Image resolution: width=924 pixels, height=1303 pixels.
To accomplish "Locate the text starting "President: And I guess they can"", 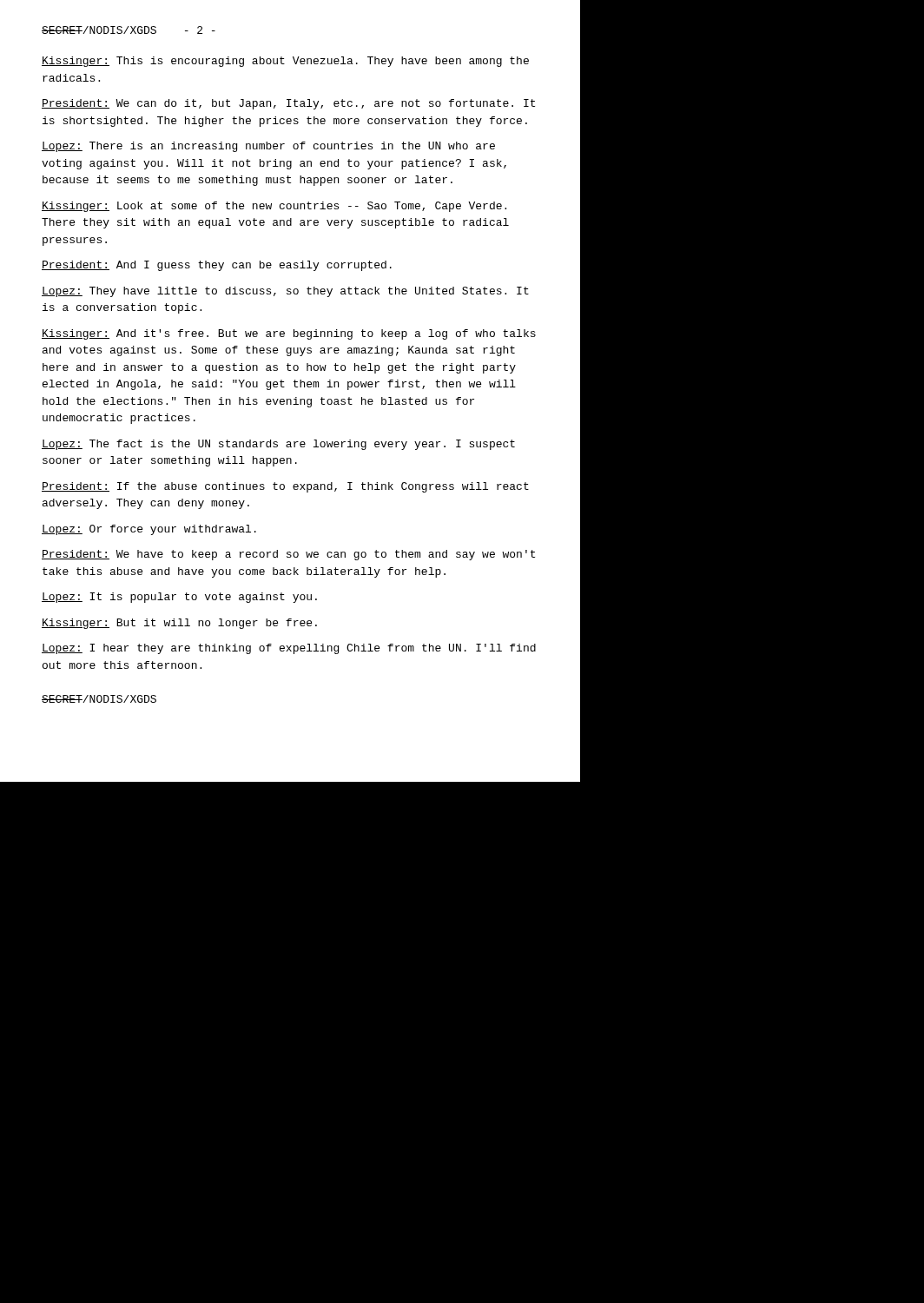I will (x=218, y=265).
